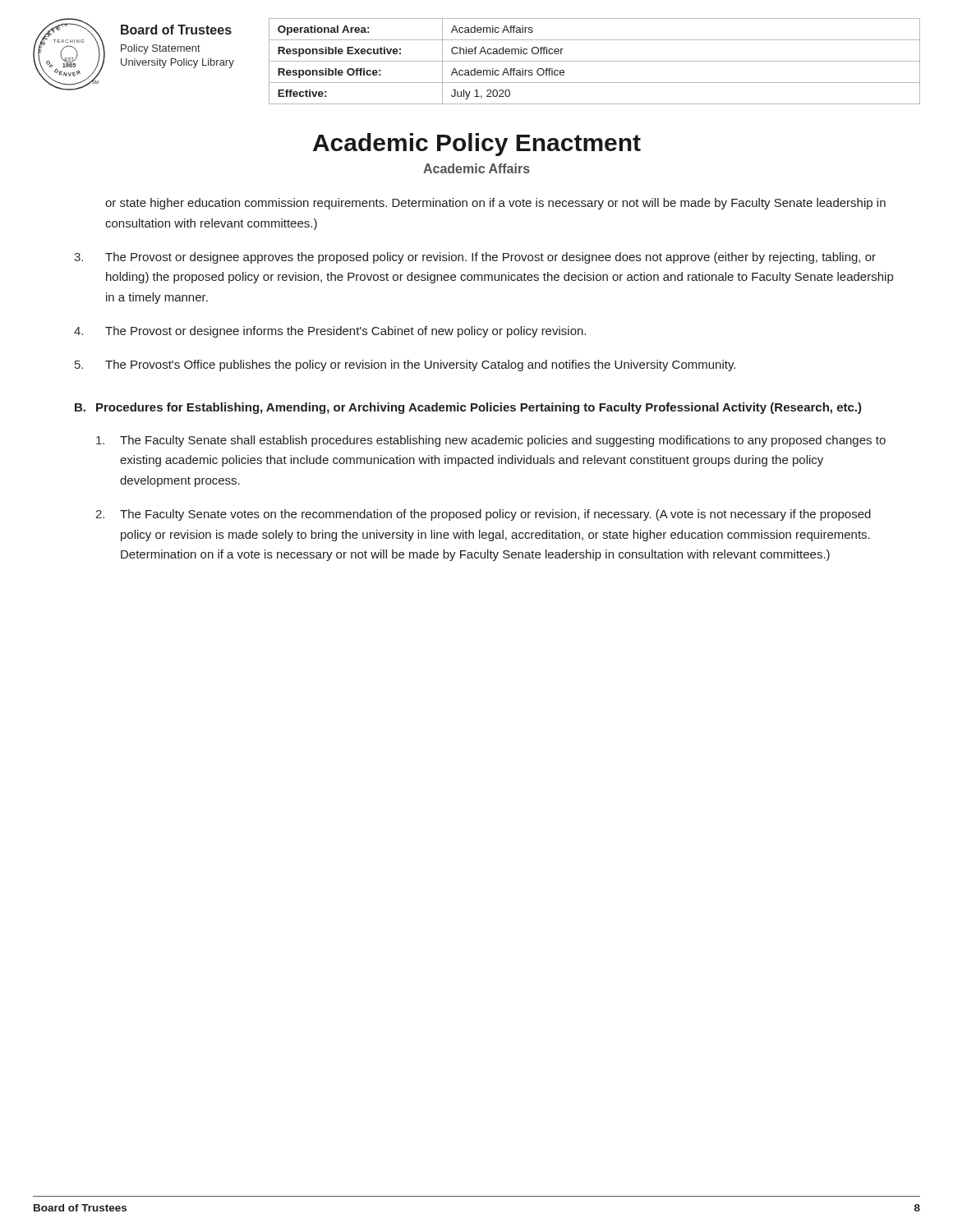Click on the section header containing "B. Procedures for Establishing, Amending, or Archiving"

468,407
